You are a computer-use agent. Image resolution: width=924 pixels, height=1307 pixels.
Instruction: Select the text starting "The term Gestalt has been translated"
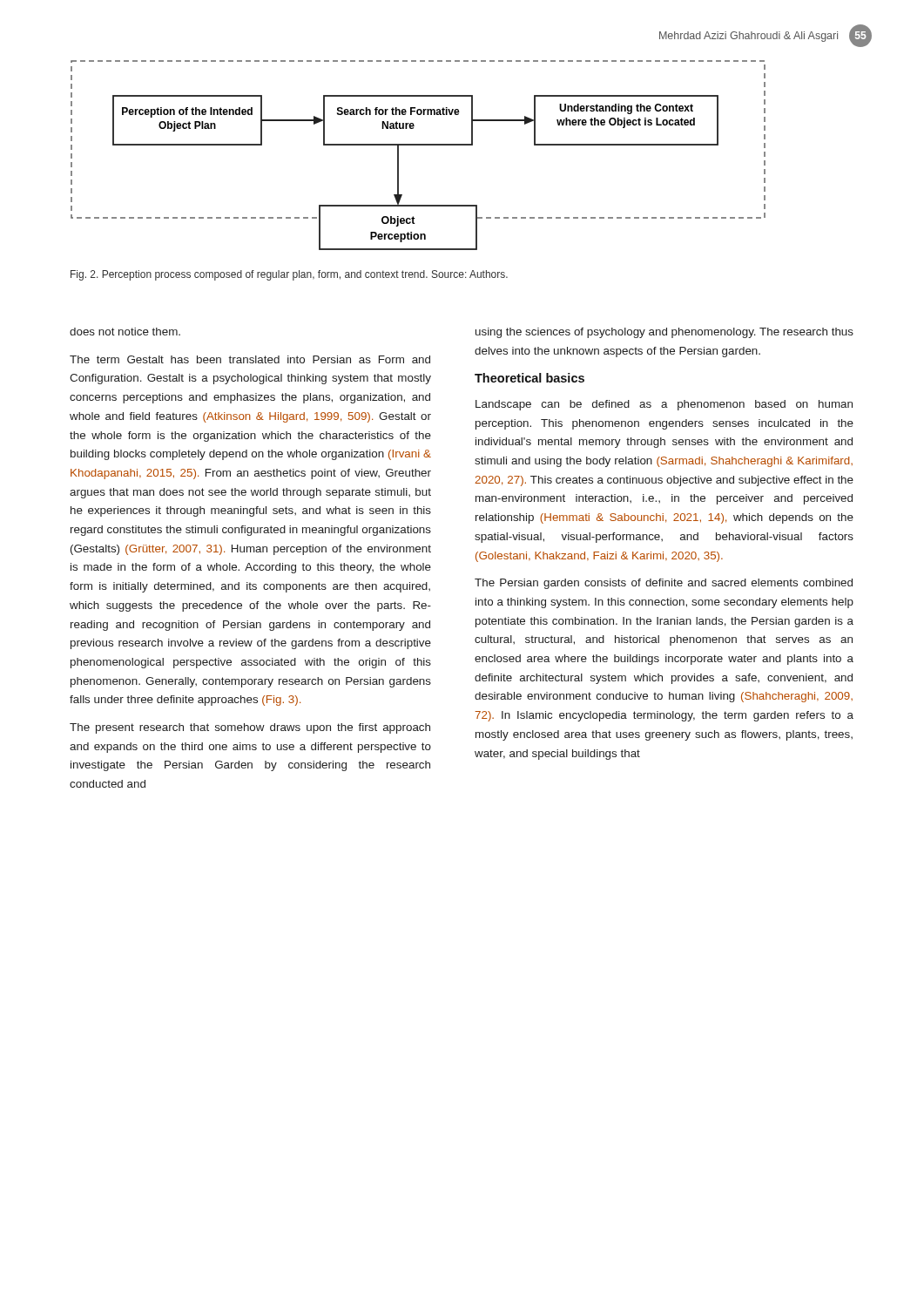pyautogui.click(x=250, y=529)
